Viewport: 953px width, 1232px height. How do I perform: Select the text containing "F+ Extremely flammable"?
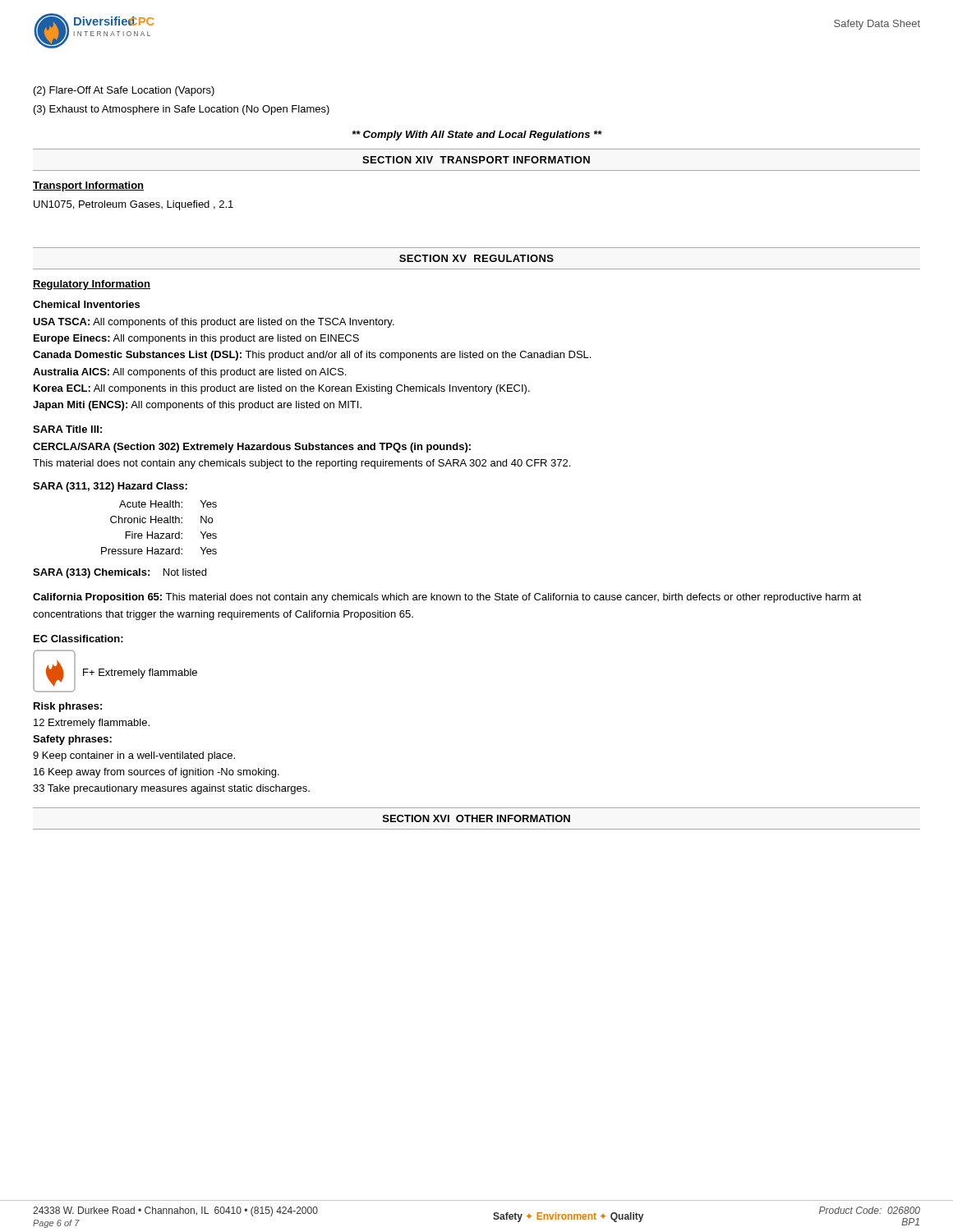tap(140, 672)
